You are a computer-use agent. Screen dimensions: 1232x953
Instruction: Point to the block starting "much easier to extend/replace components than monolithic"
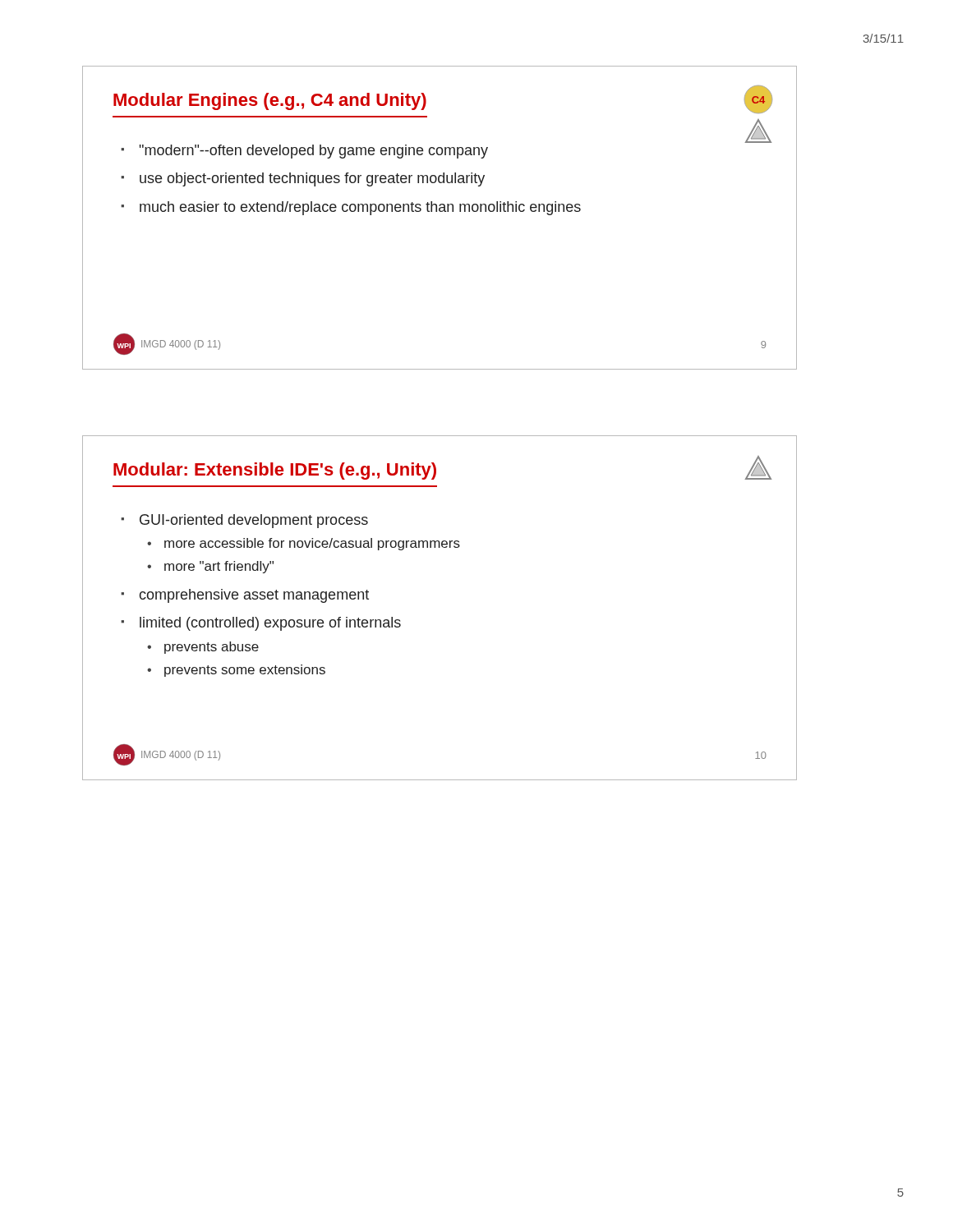coord(360,207)
